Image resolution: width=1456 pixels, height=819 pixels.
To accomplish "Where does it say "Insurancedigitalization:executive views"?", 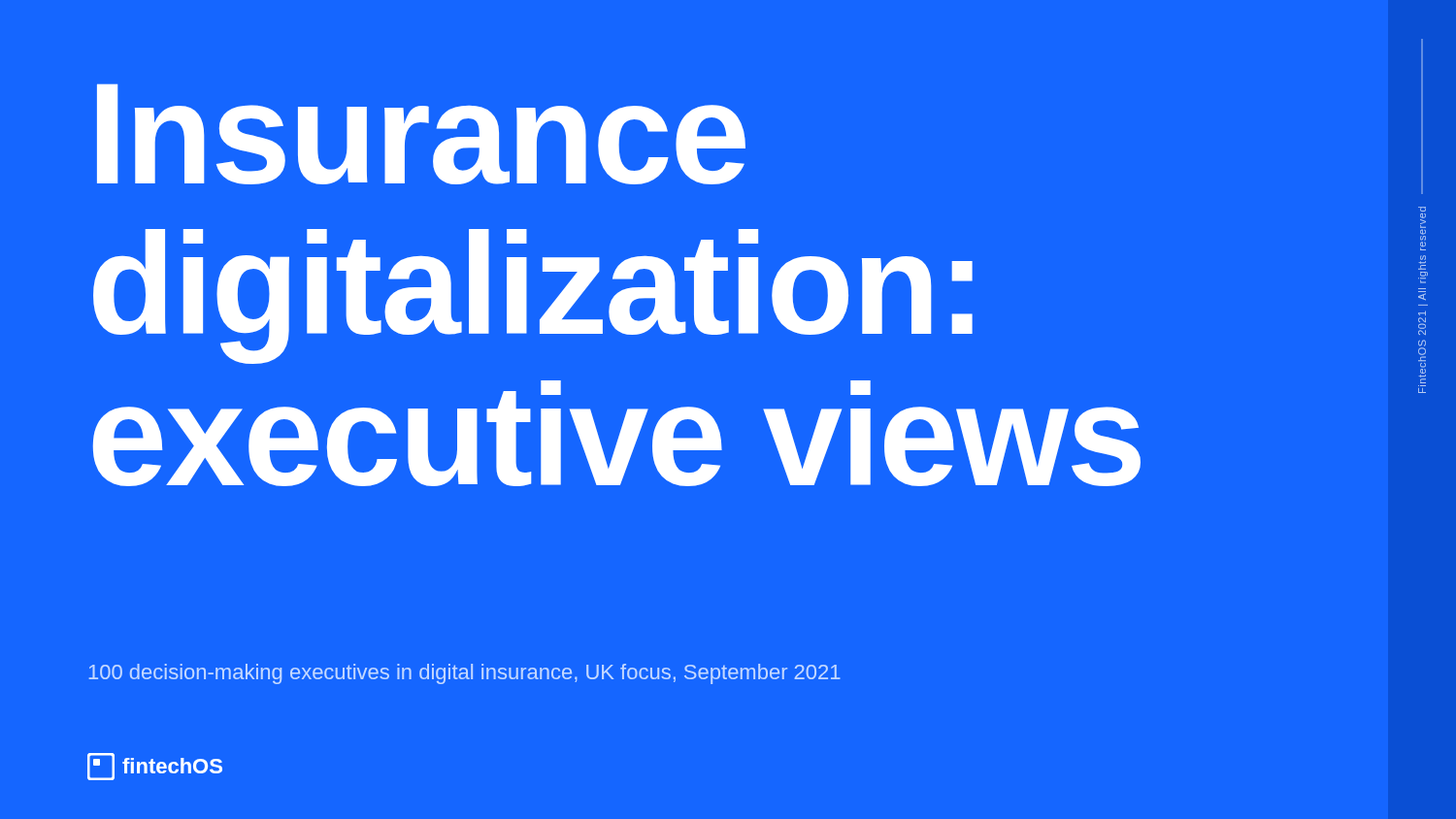I will tap(709, 284).
